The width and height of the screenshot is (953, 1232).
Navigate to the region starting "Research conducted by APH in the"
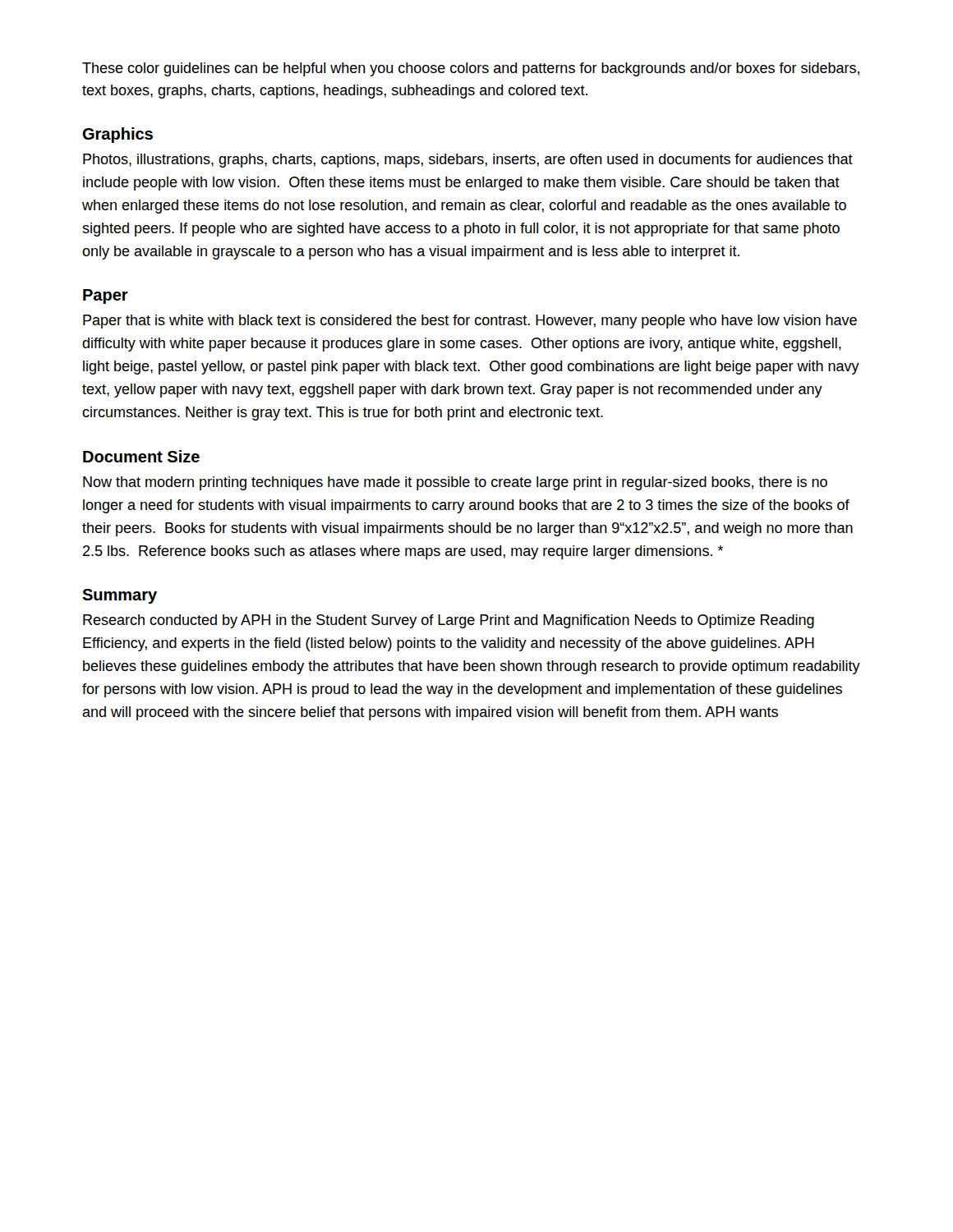pyautogui.click(x=471, y=666)
